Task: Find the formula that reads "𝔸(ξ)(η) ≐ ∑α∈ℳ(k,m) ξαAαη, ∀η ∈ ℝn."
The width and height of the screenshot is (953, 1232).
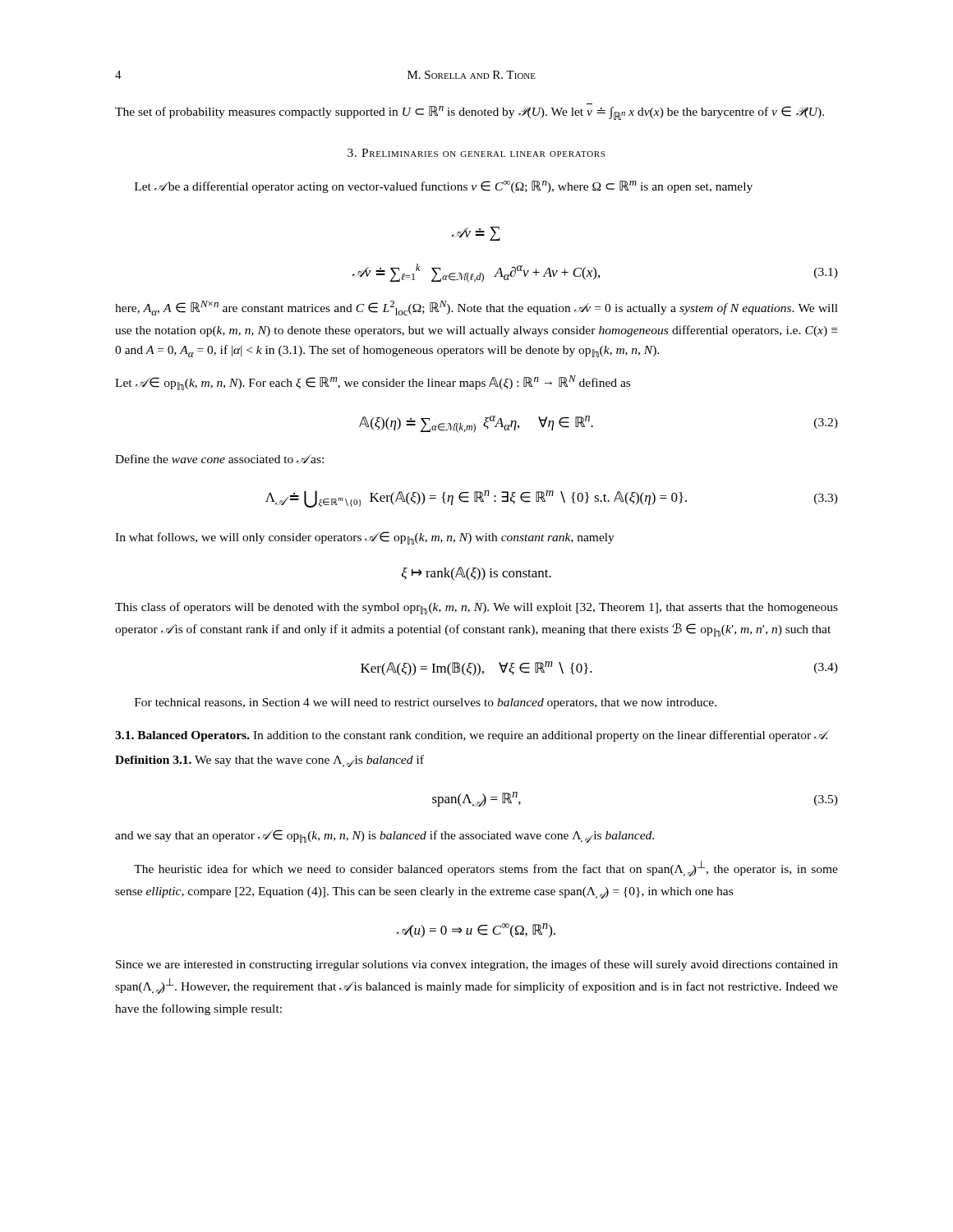Action: (x=476, y=422)
